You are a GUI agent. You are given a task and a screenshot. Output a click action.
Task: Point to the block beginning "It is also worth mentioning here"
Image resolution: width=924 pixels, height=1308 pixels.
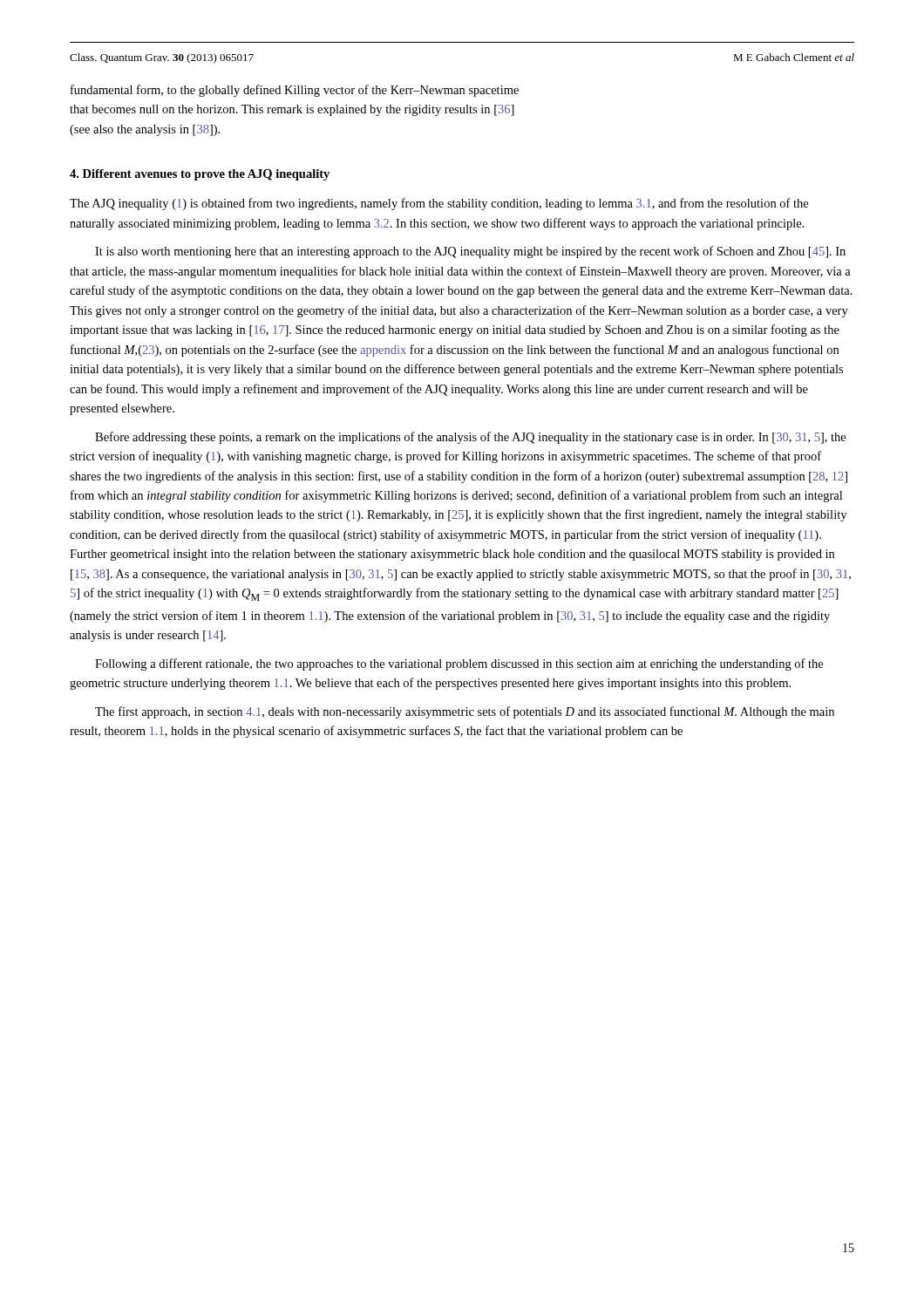462,330
